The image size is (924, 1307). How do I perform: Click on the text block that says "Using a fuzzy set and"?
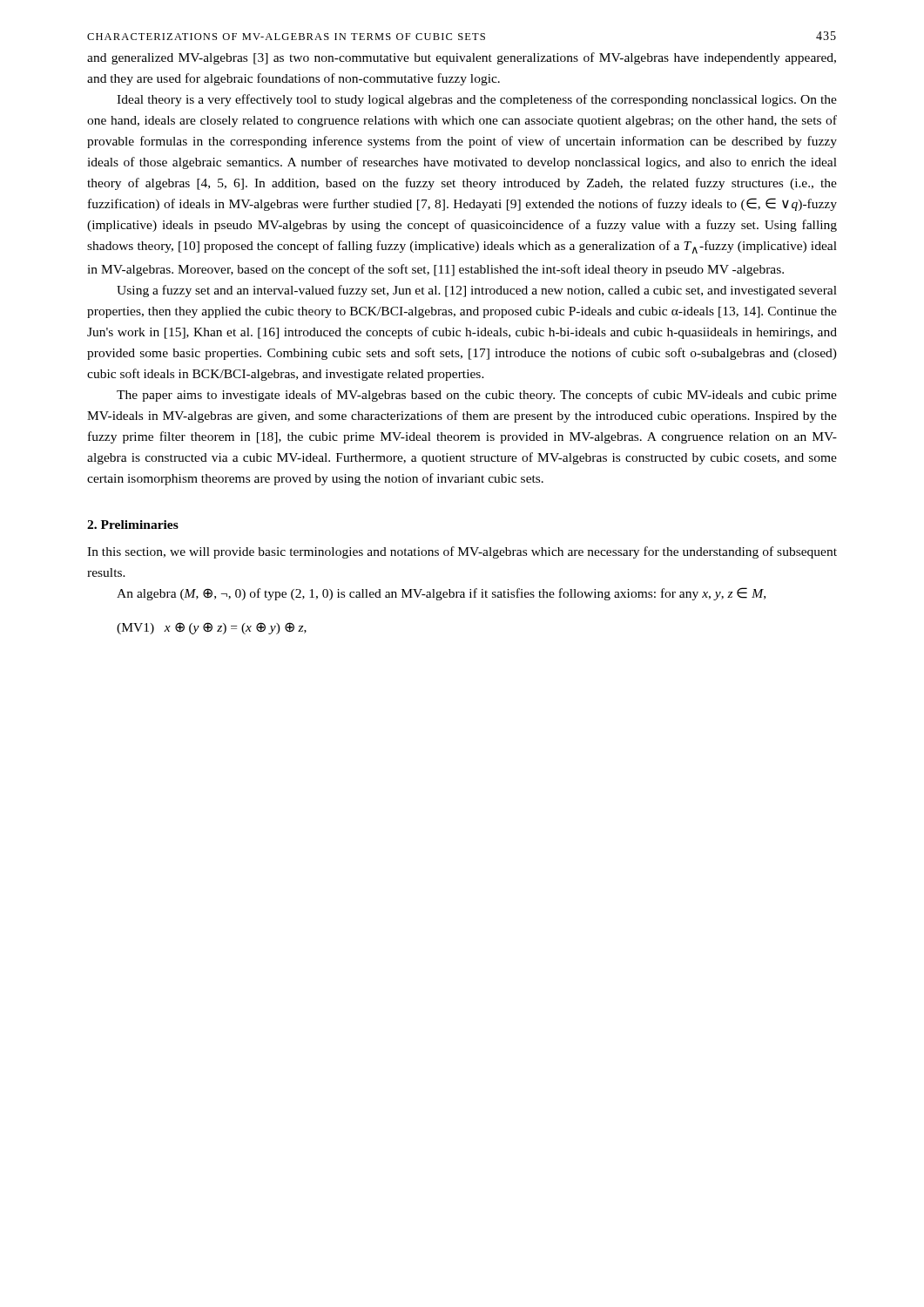pyautogui.click(x=462, y=332)
